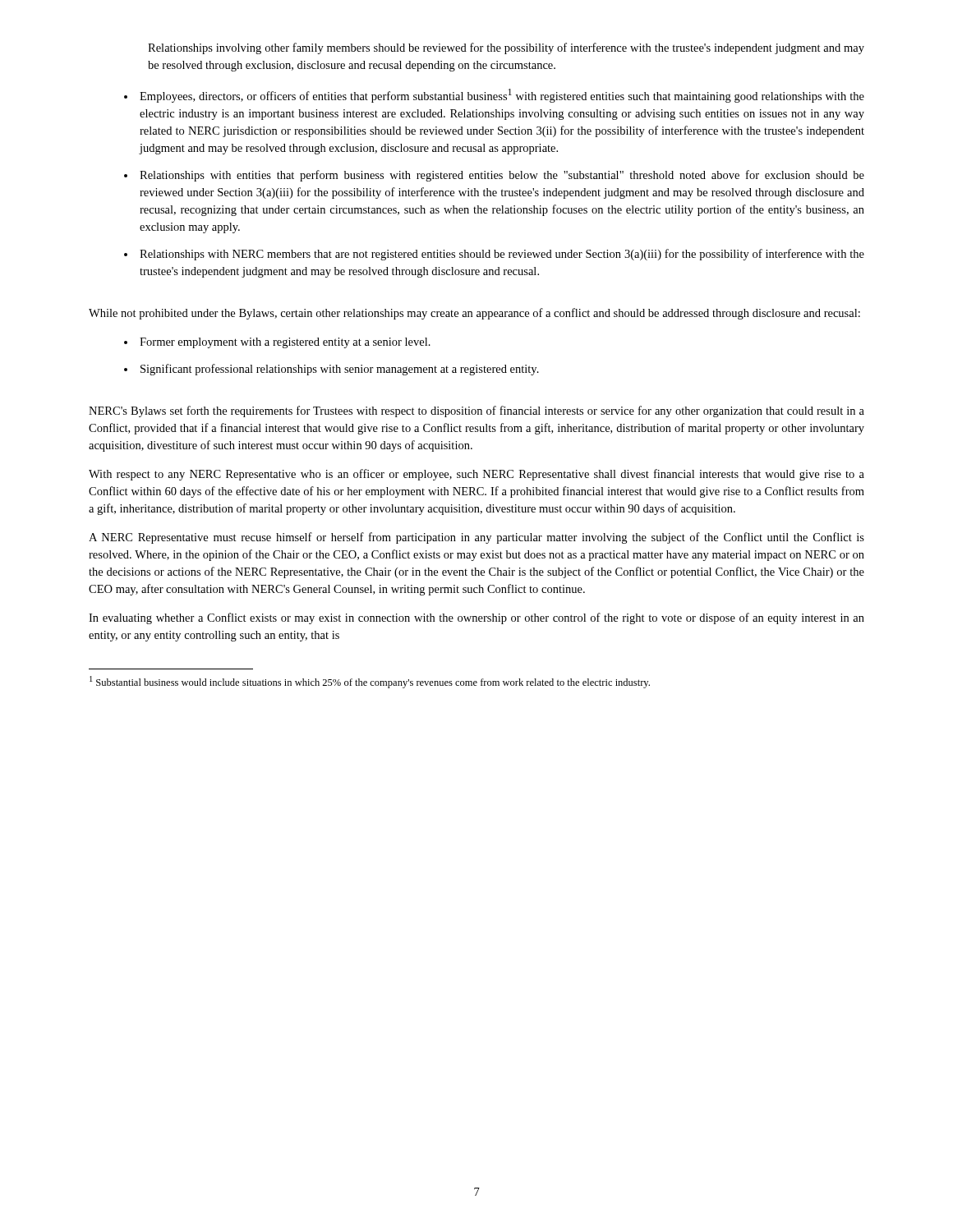Click on the text starting "1 Substantial business would"
The image size is (953, 1232).
point(370,682)
